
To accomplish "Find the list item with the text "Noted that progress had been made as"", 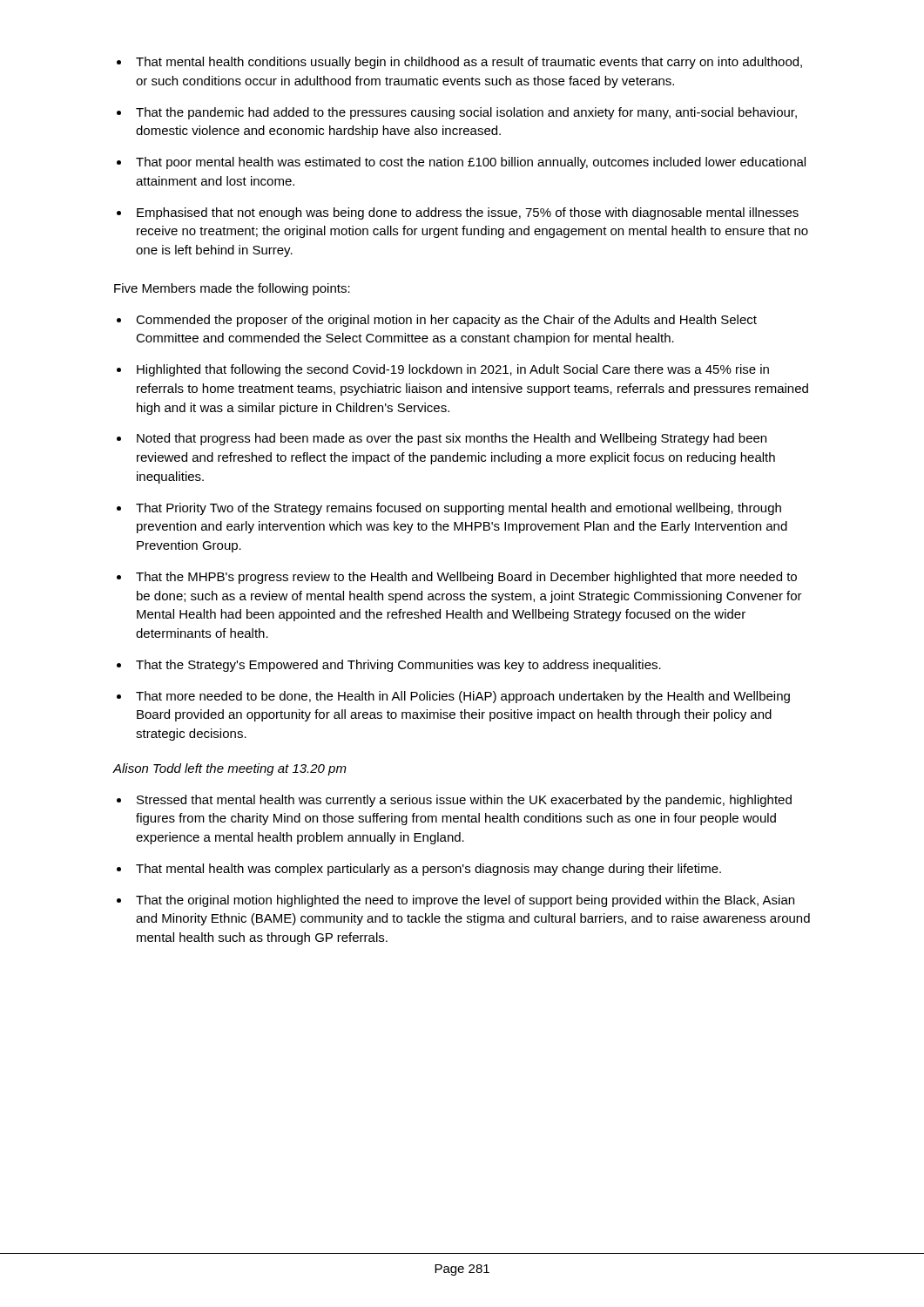I will 471,457.
